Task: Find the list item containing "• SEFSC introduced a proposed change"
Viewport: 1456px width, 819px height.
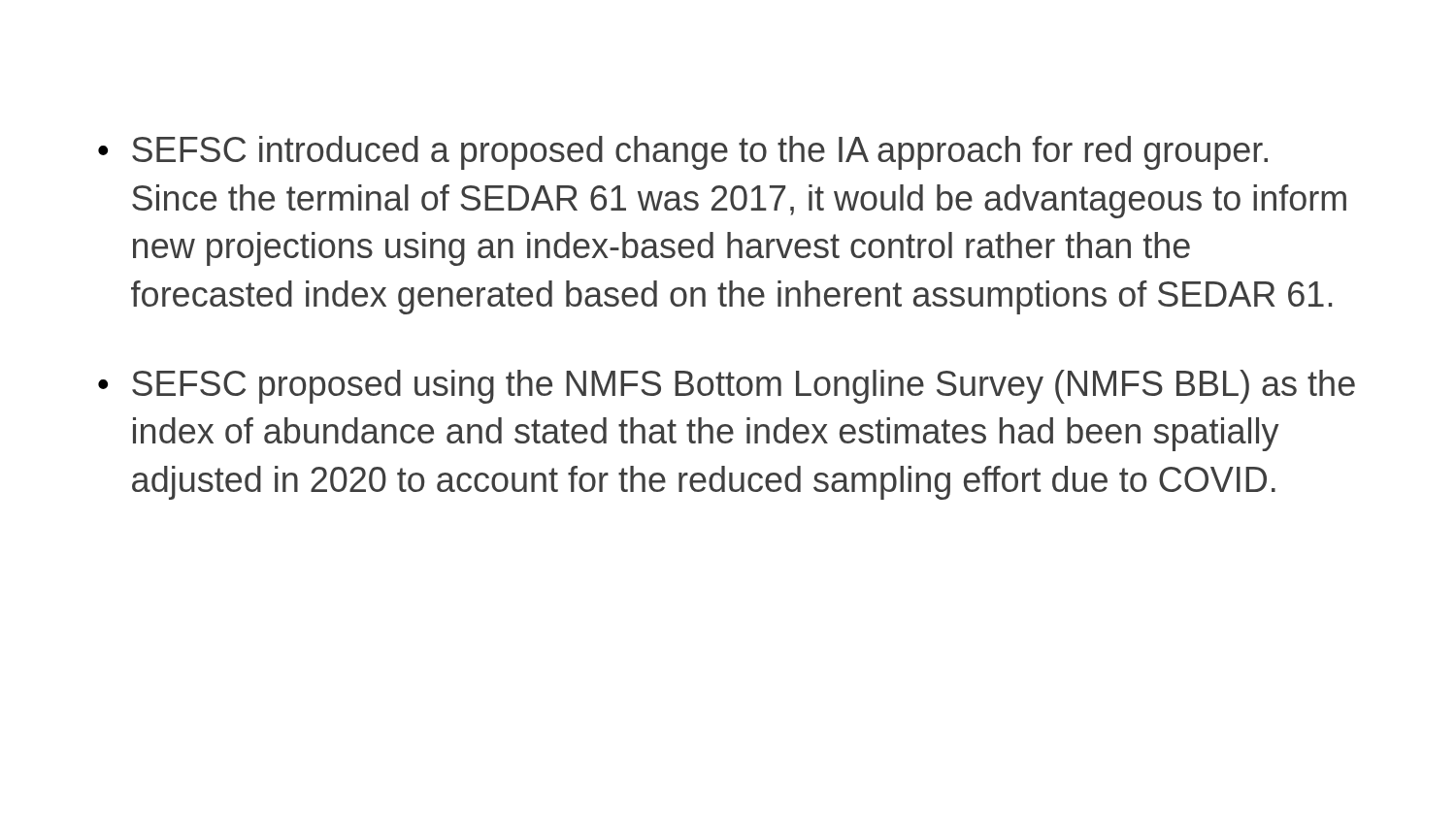Action: point(728,223)
